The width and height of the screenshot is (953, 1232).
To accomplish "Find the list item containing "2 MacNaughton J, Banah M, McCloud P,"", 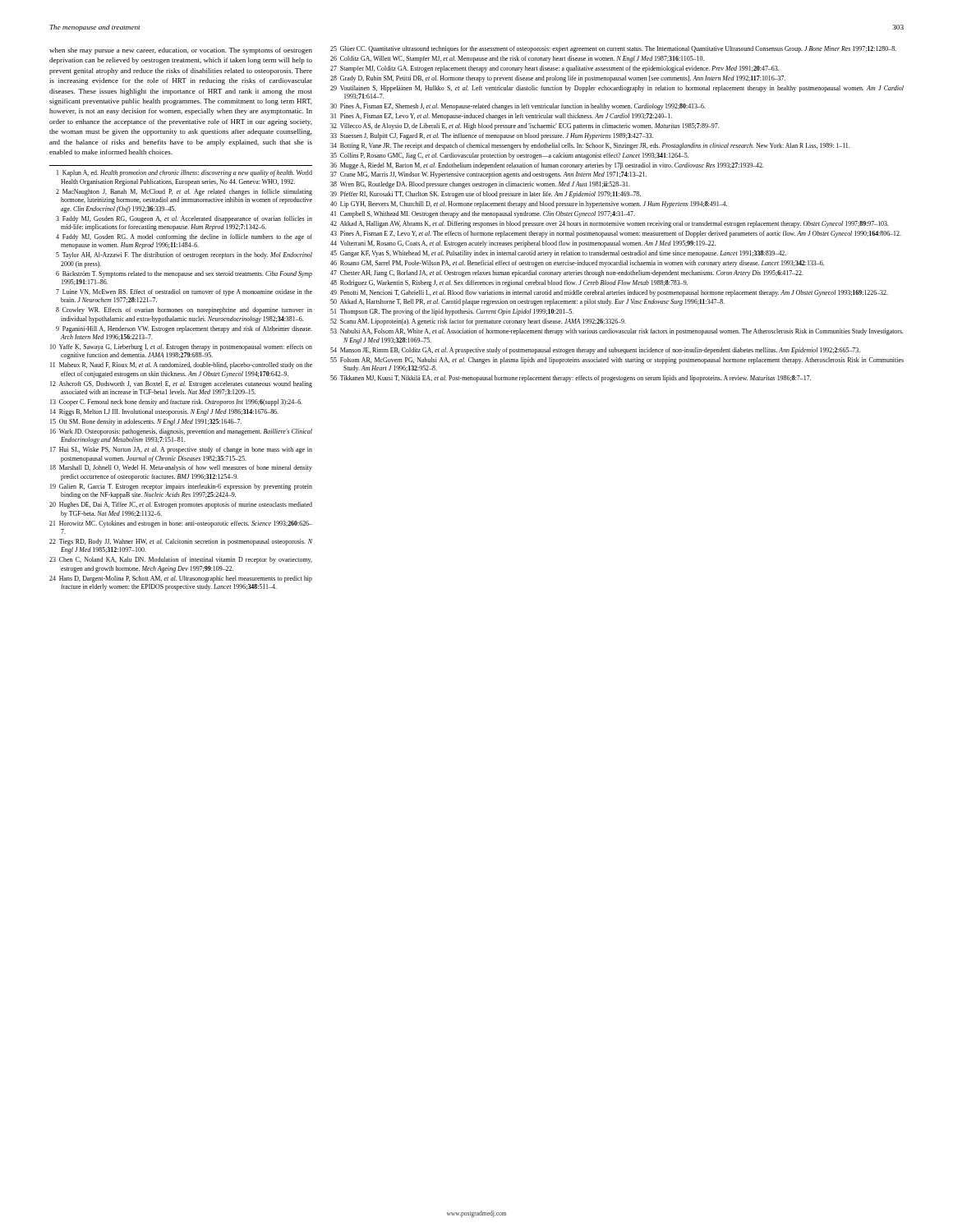I will (181, 200).
